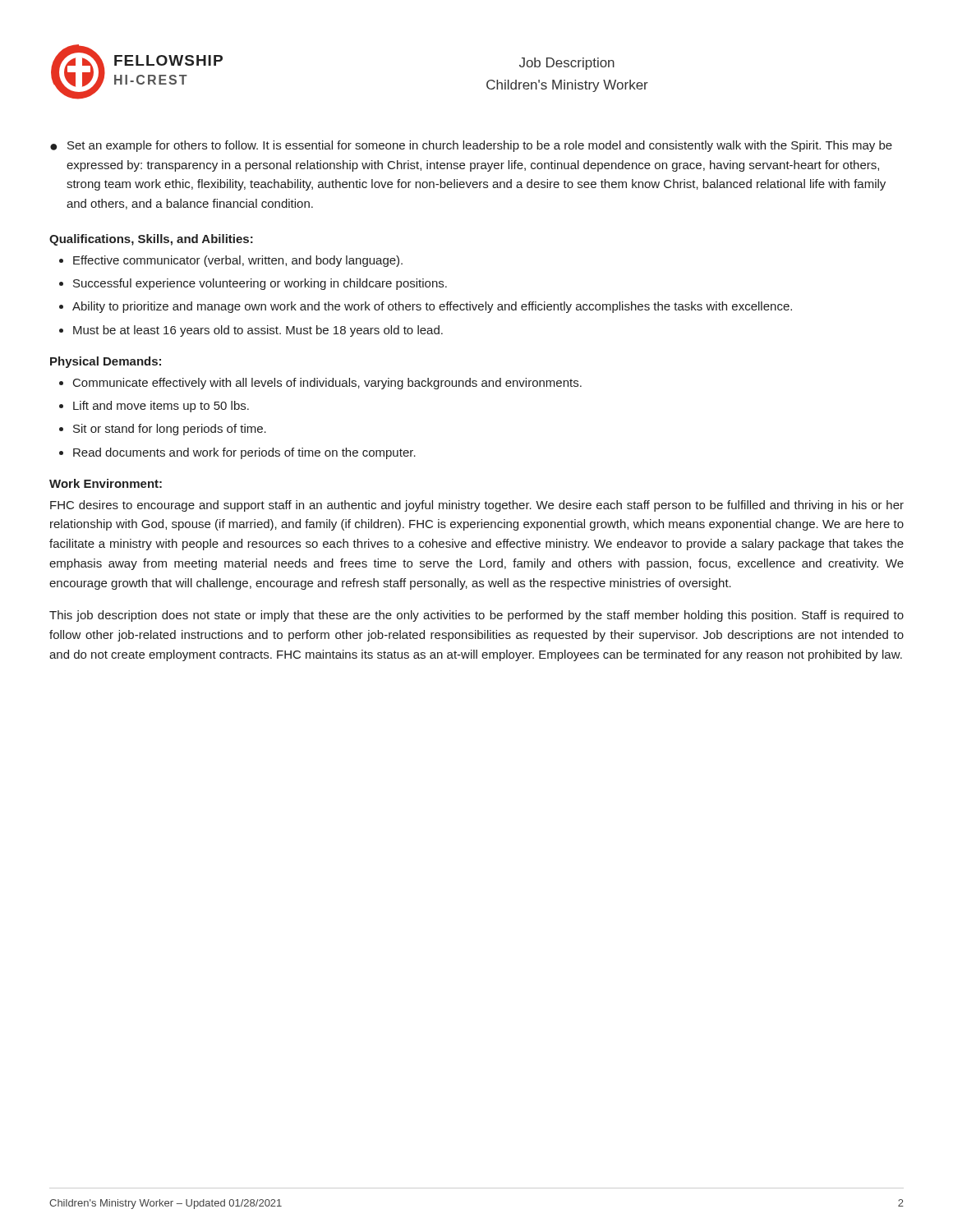953x1232 pixels.
Task: Click on the region starting "Sit or stand for long periods of time."
Action: (x=170, y=429)
